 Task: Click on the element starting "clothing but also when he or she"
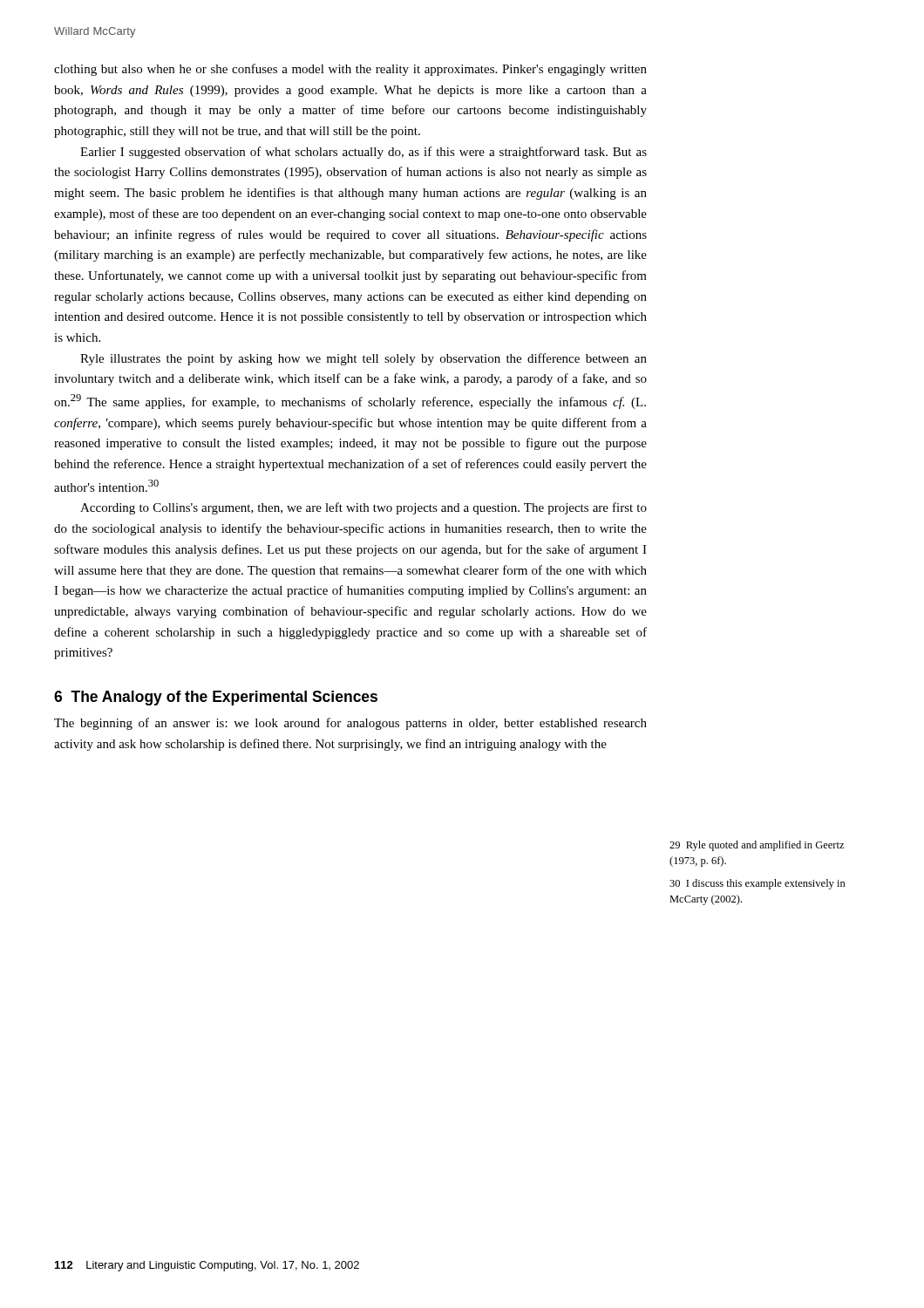[x=350, y=101]
